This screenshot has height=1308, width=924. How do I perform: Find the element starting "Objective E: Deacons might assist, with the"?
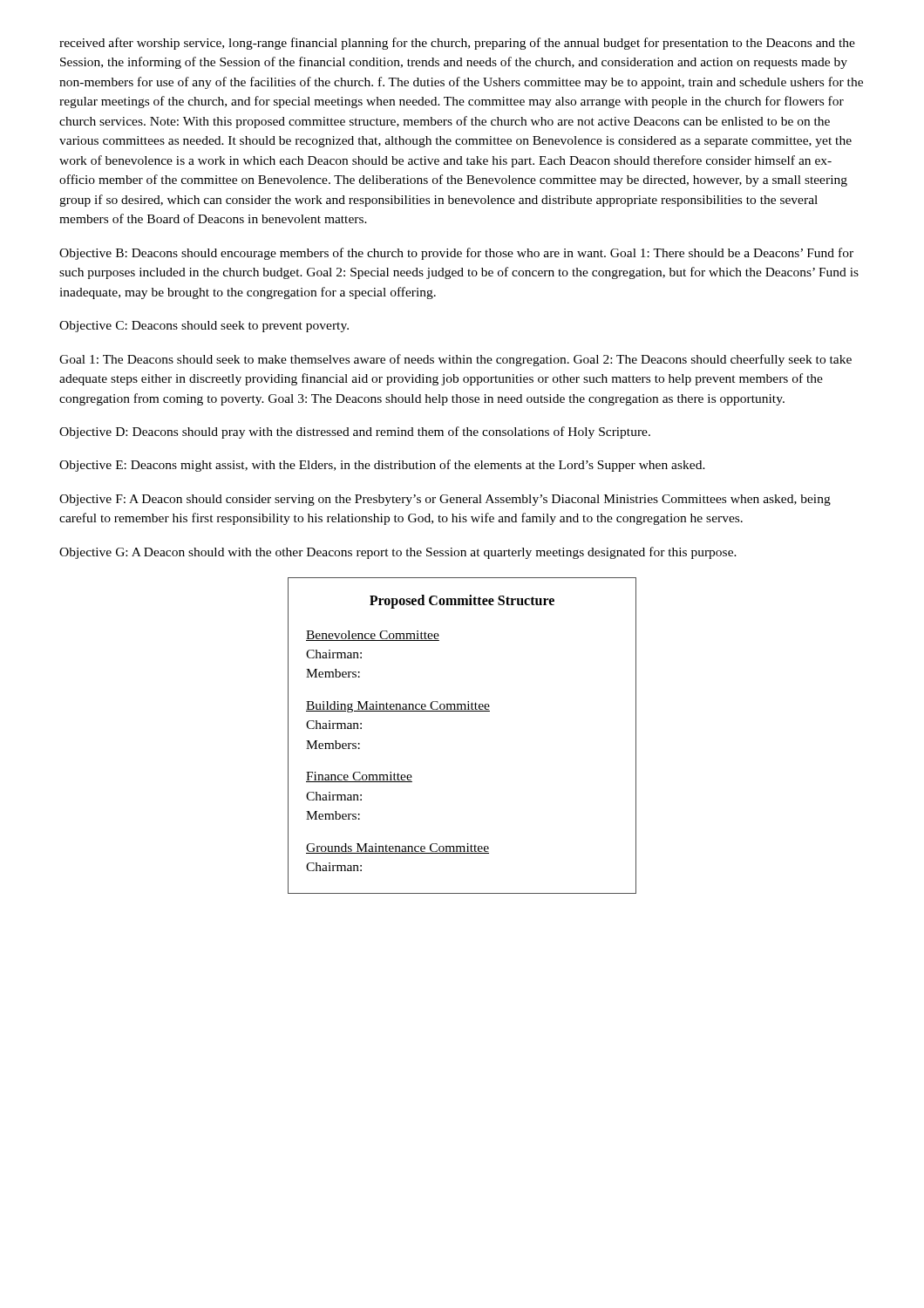pyautogui.click(x=382, y=465)
